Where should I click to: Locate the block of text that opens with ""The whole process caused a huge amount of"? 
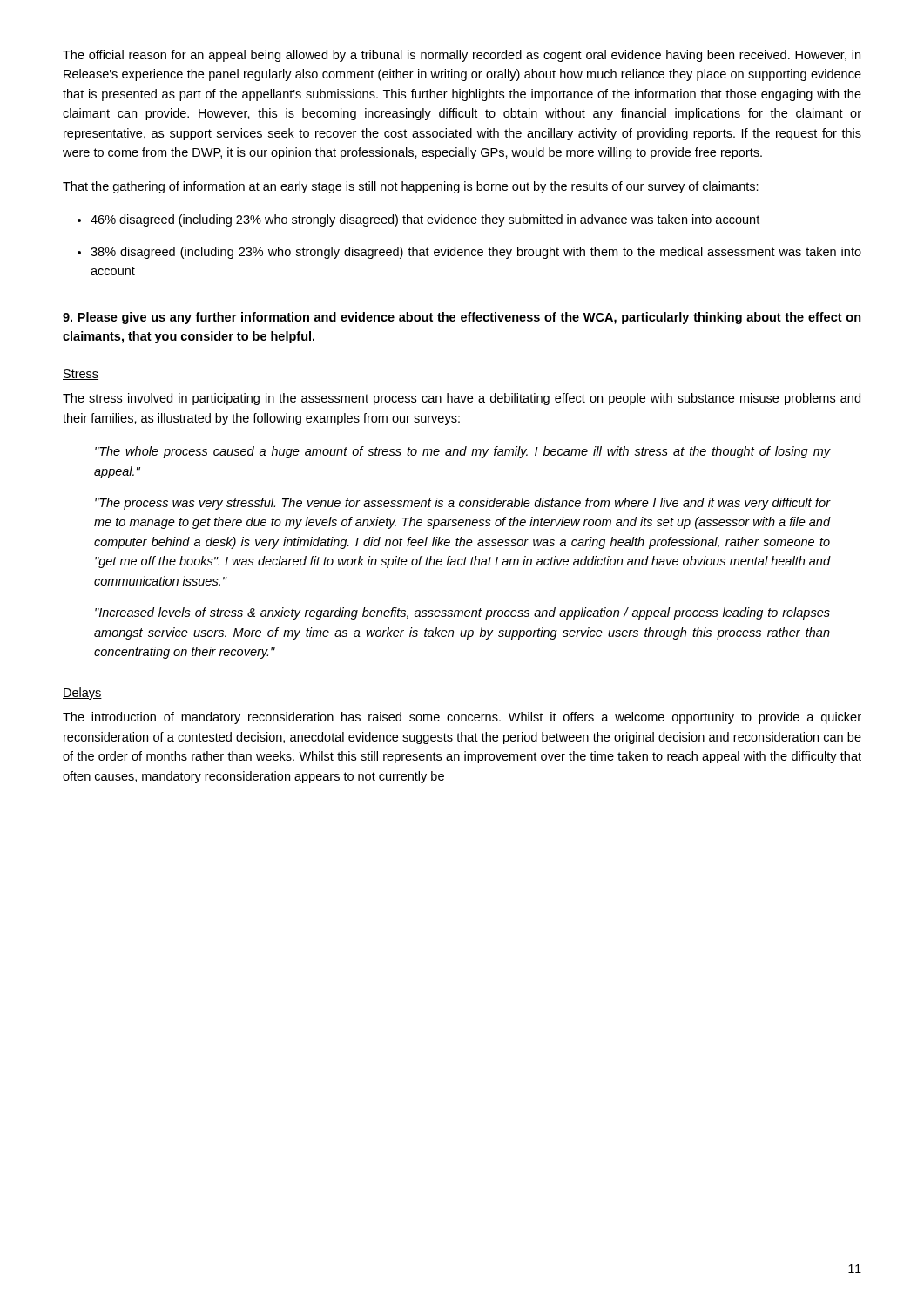coord(462,461)
